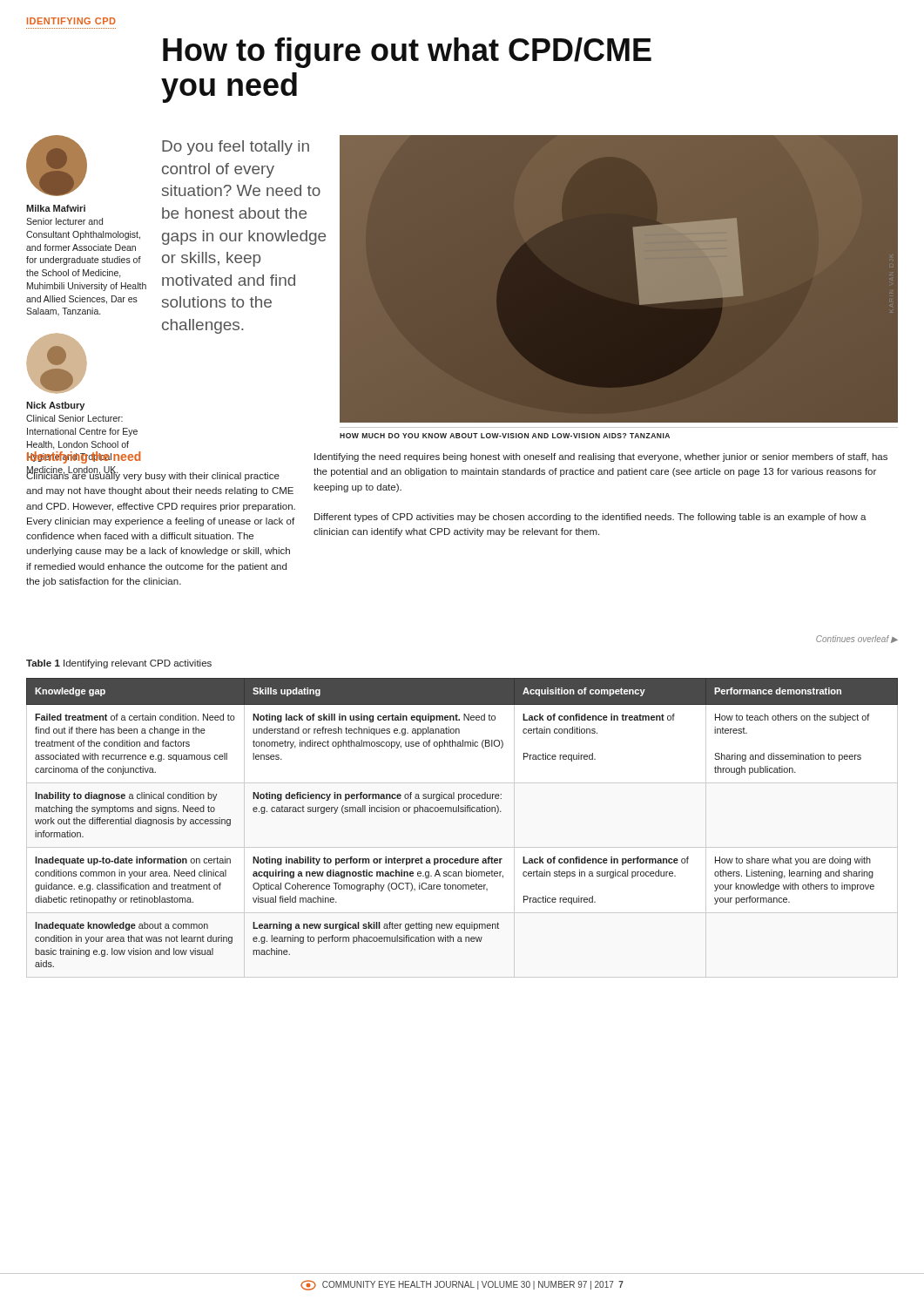Click on the title that reads "How to figure out what CPD/CMEyou need"
This screenshot has height=1307, width=924.
click(x=407, y=68)
